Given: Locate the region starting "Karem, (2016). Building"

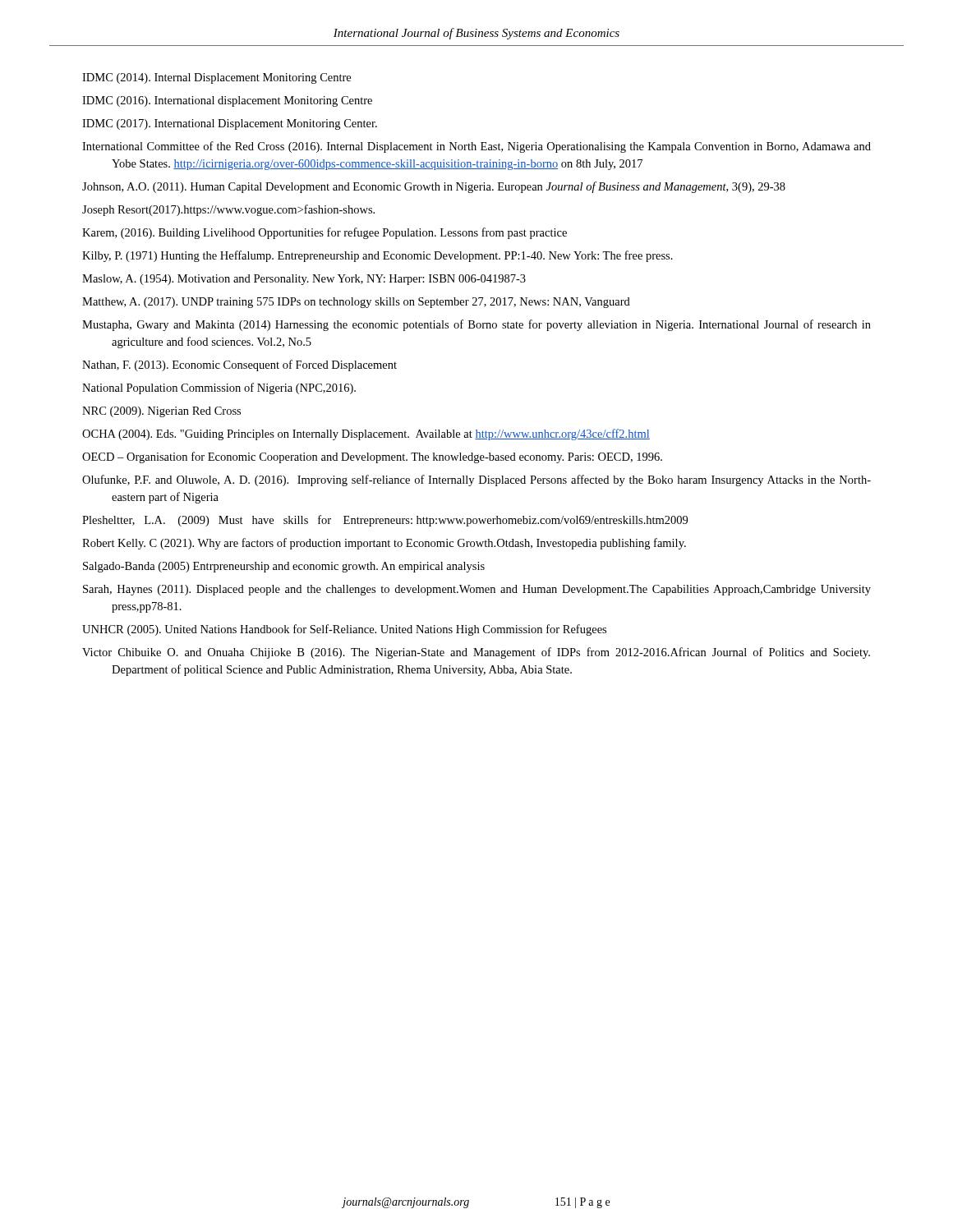Looking at the screenshot, I should pyautogui.click(x=325, y=233).
